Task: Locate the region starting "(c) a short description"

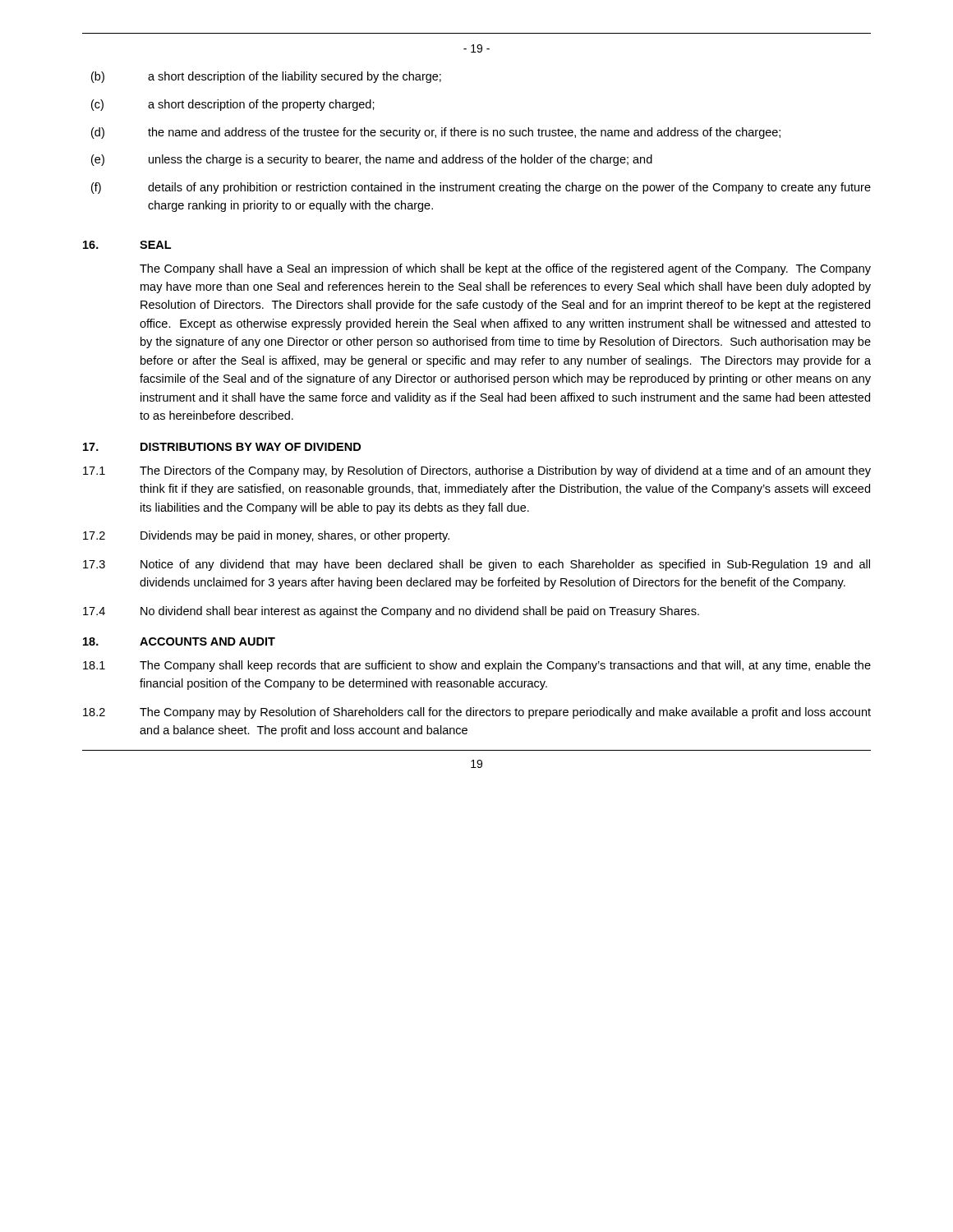Action: pos(233,105)
